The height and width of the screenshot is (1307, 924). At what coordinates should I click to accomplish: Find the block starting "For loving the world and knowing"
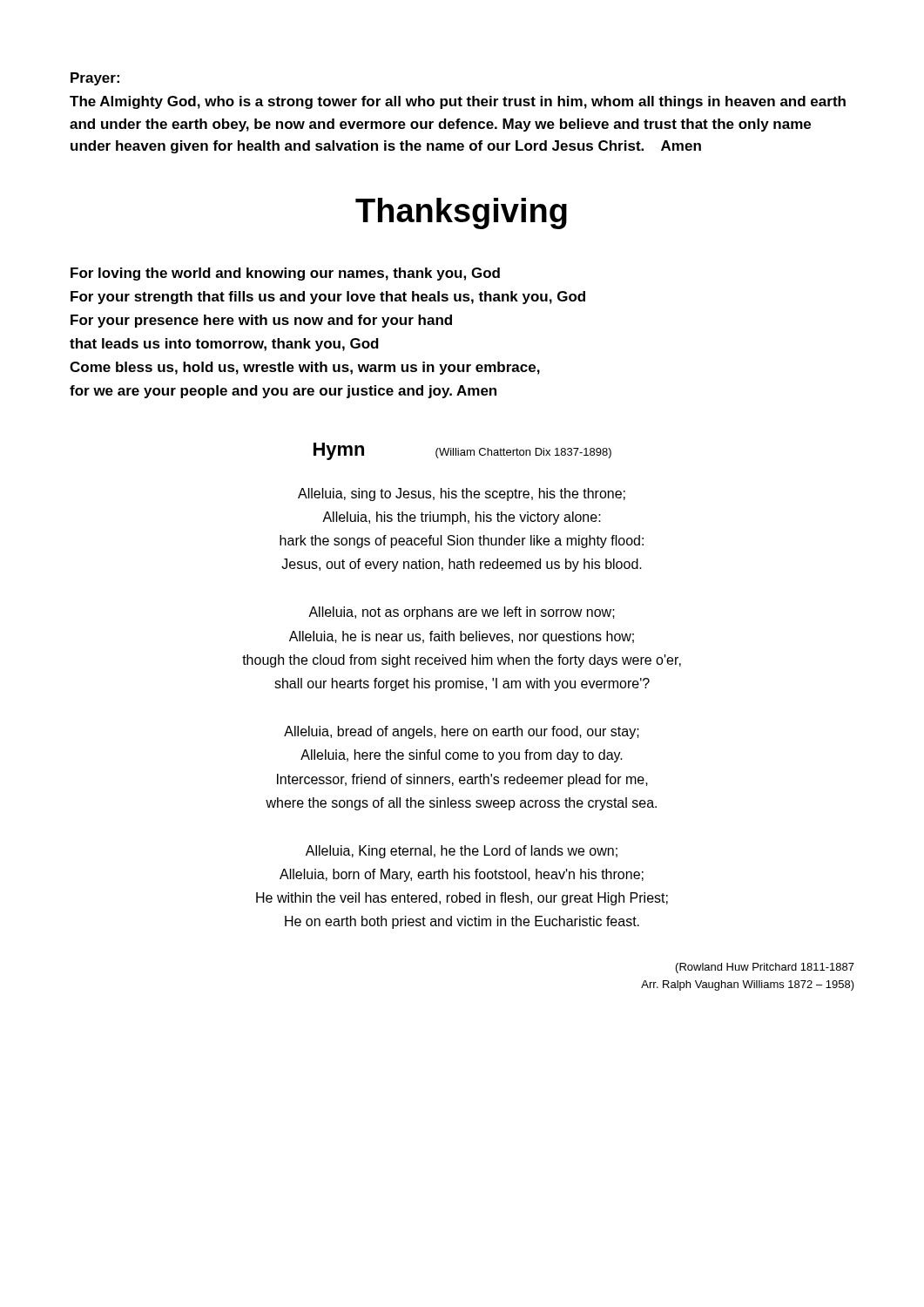328,332
